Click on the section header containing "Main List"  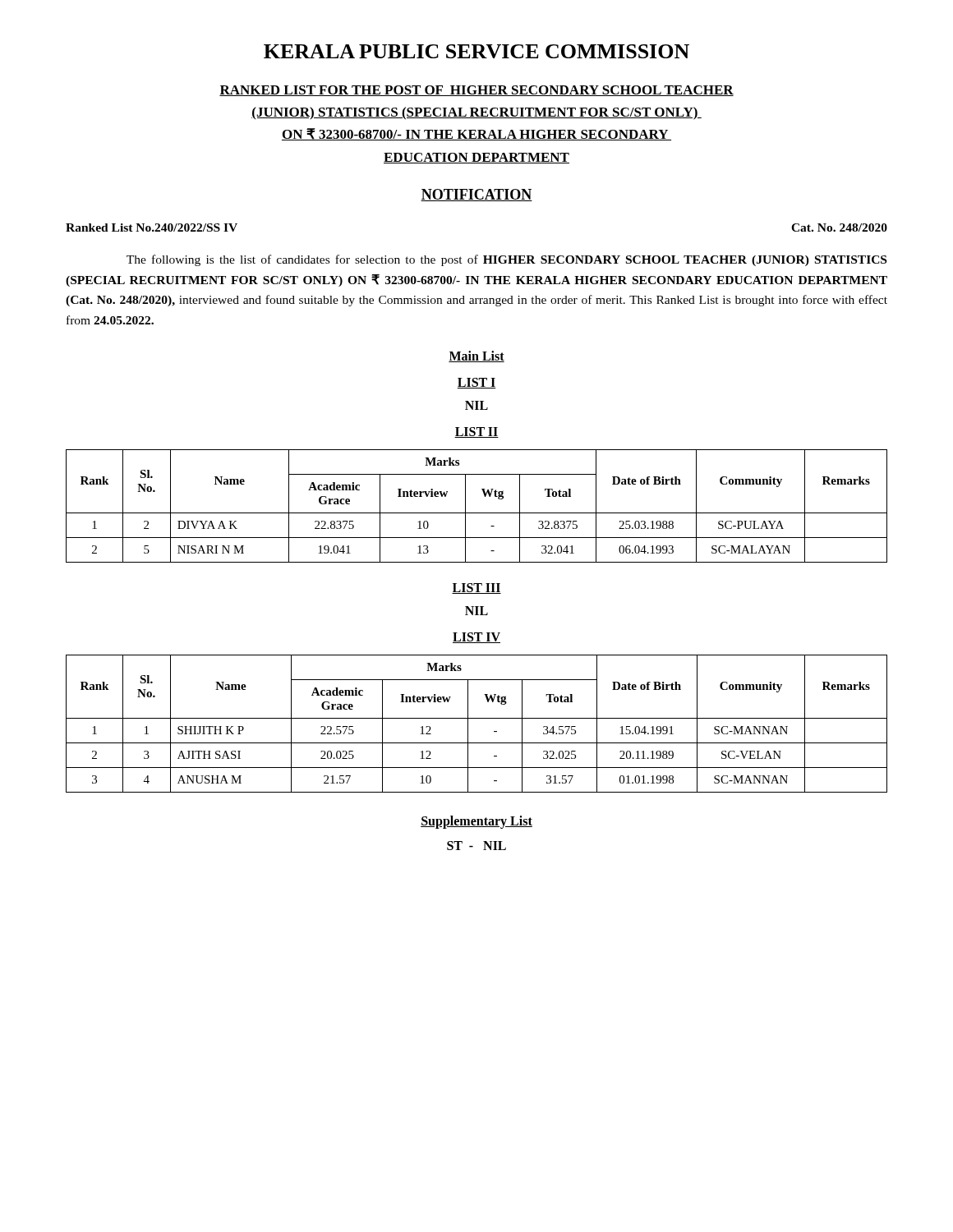(476, 356)
